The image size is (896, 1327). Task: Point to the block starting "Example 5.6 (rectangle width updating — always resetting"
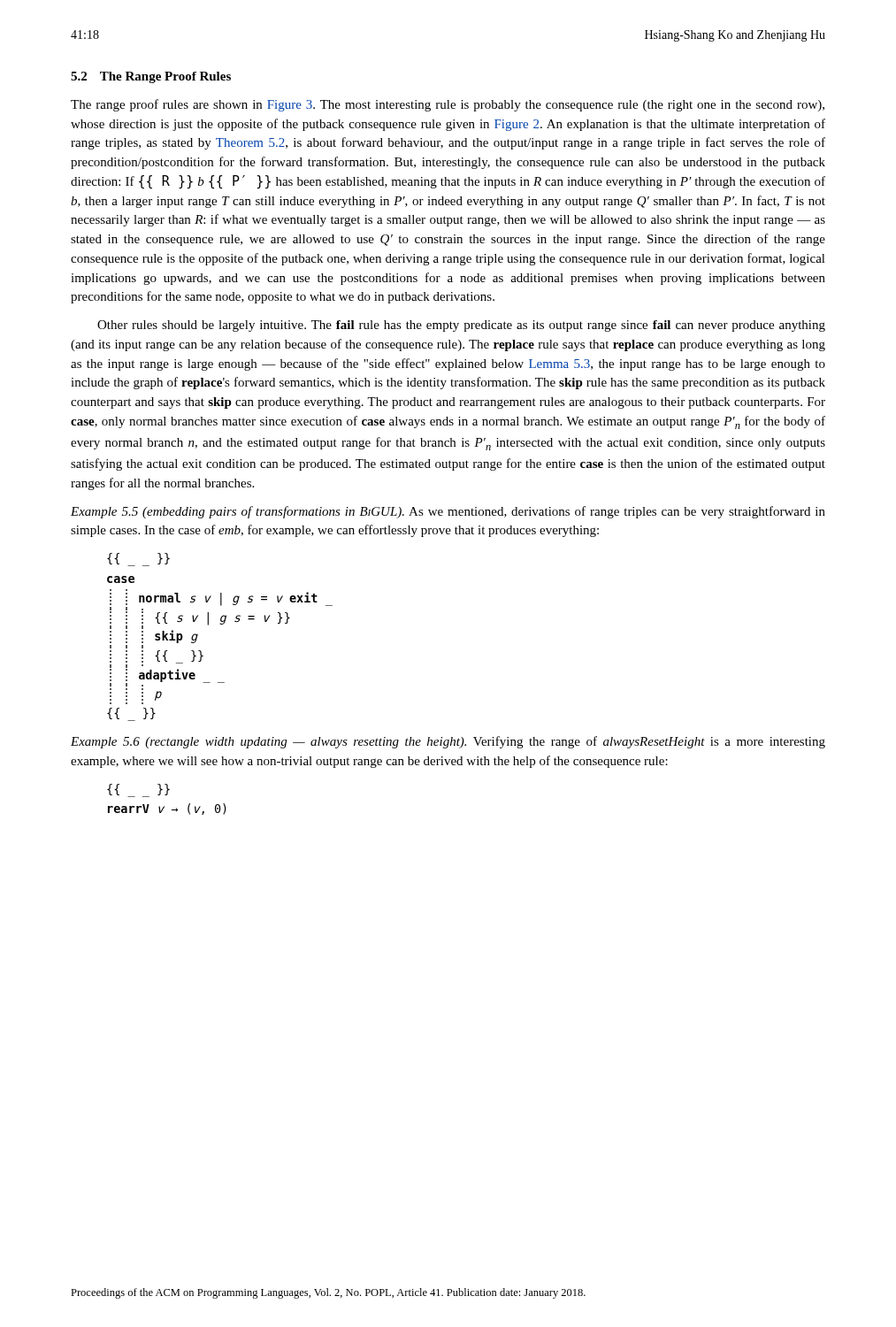point(448,752)
